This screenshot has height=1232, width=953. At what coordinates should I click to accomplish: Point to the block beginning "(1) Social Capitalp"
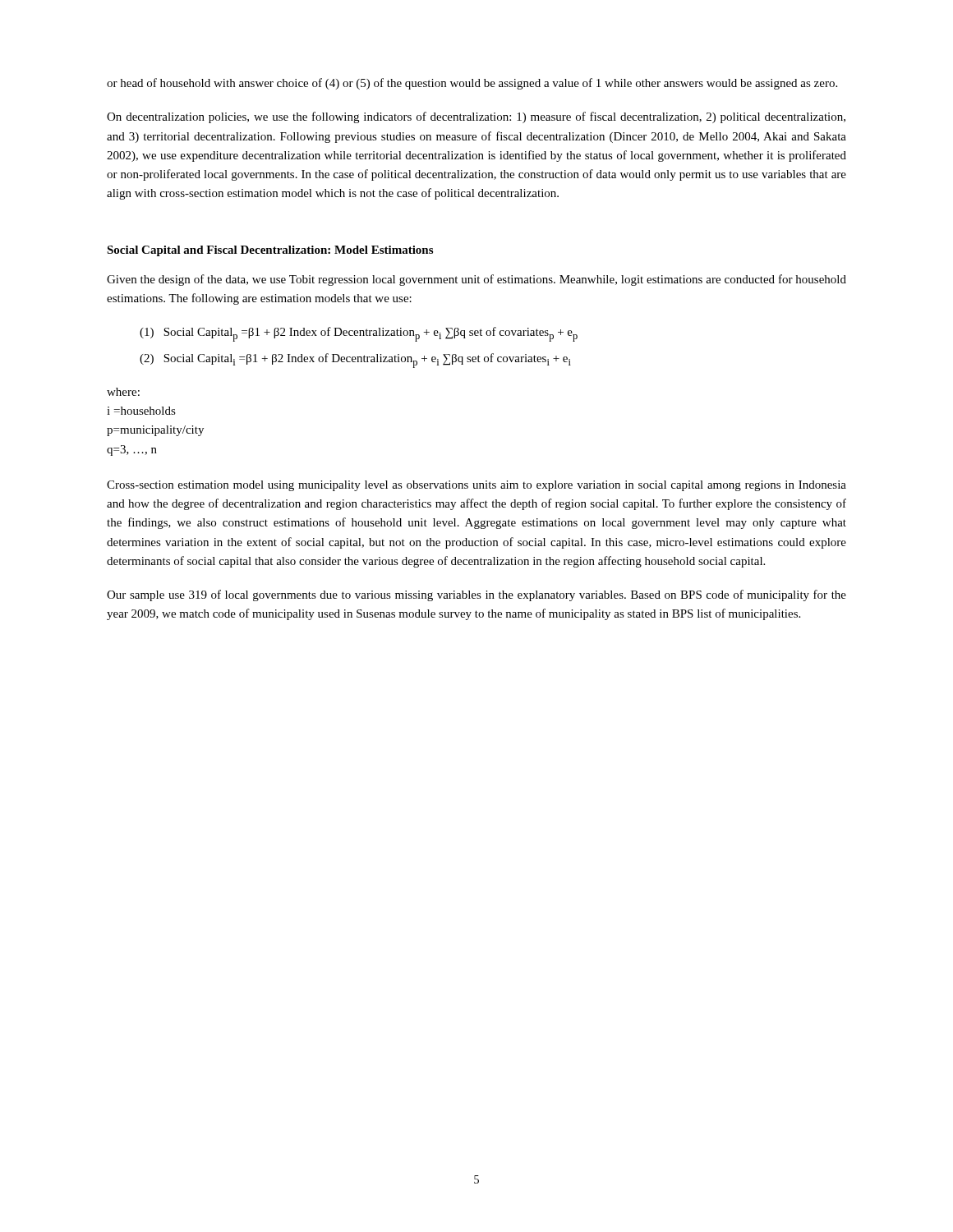(359, 333)
